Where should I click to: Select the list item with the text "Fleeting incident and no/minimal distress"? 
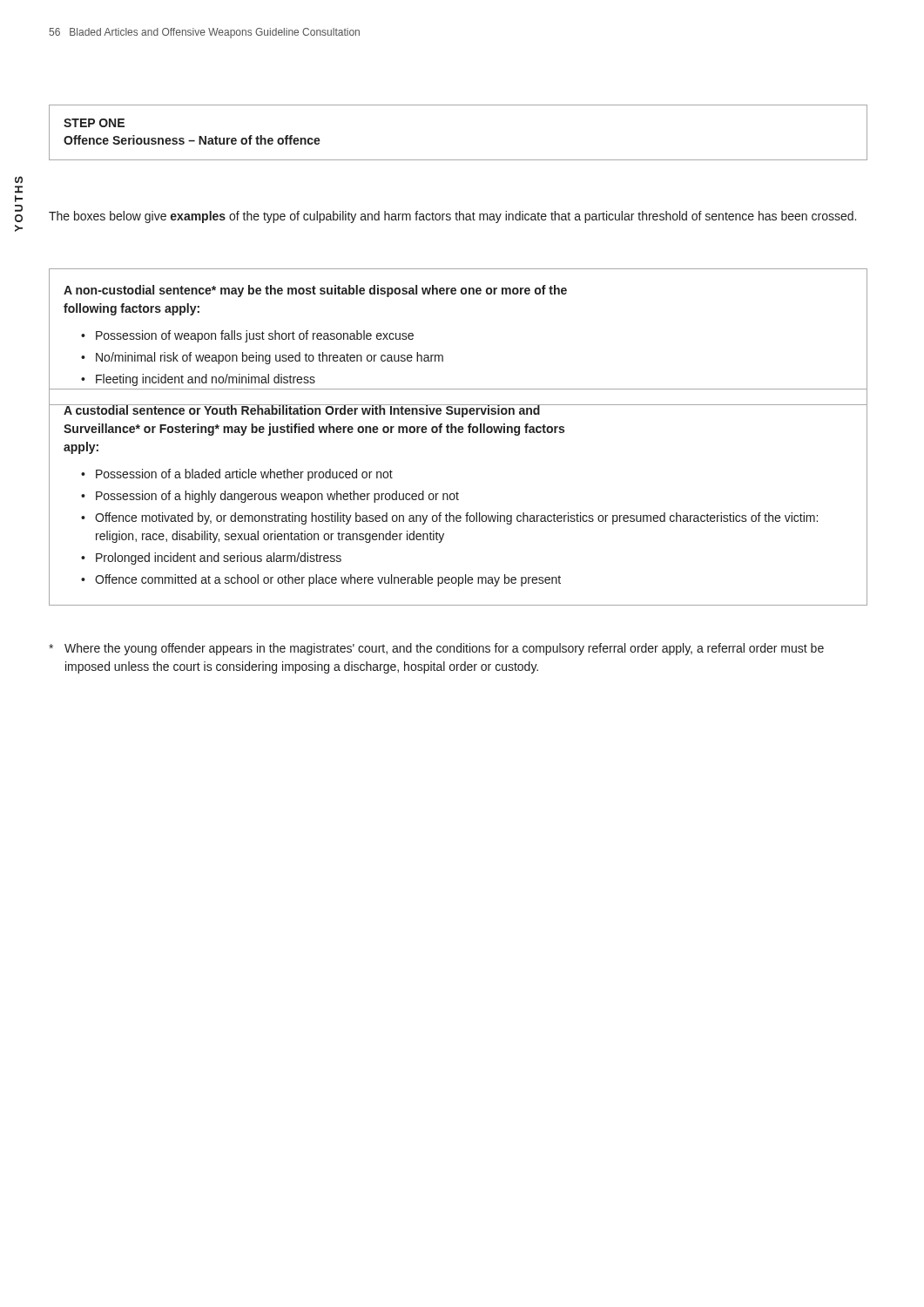tap(205, 379)
